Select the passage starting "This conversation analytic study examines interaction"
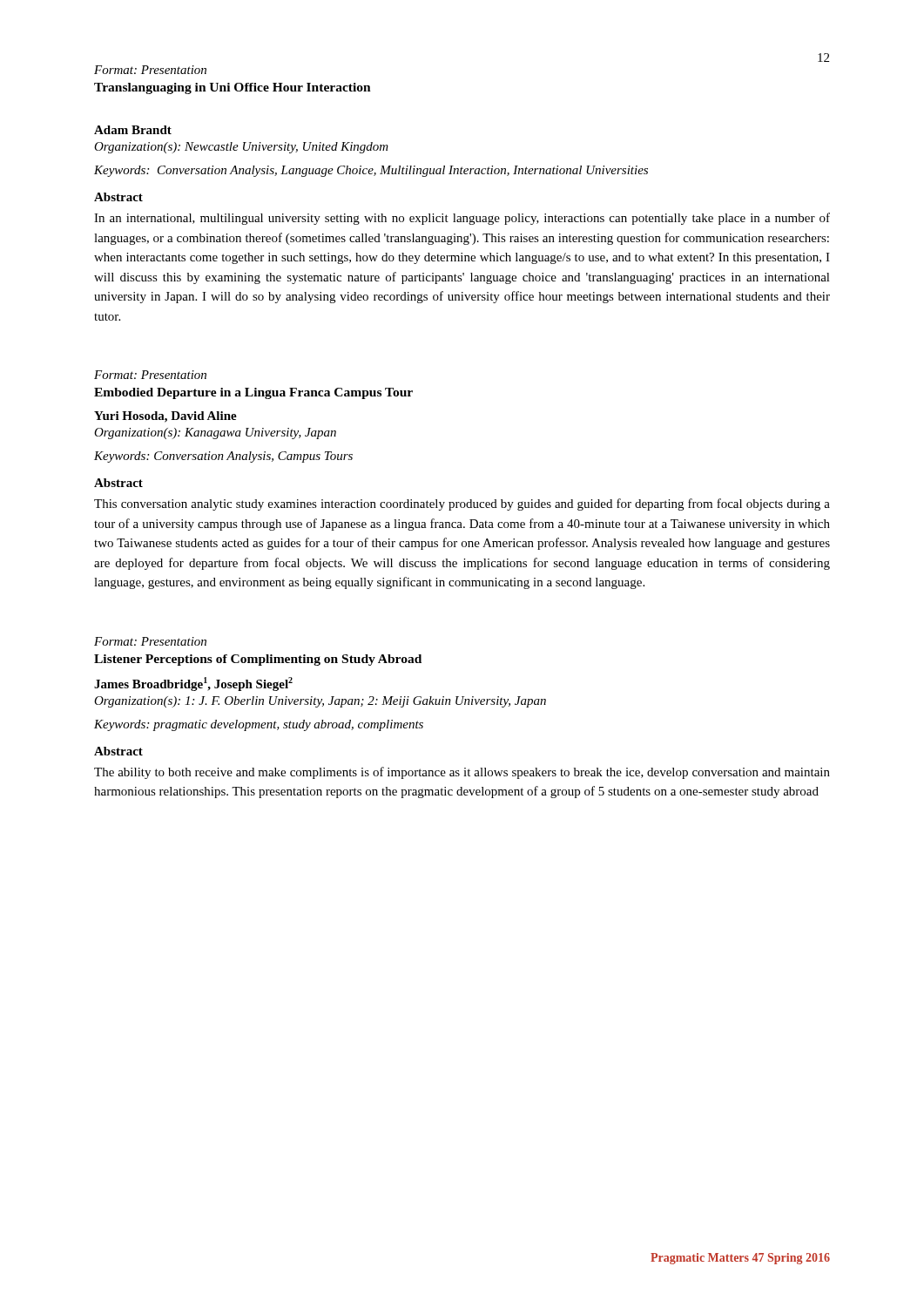The width and height of the screenshot is (924, 1307). (462, 543)
